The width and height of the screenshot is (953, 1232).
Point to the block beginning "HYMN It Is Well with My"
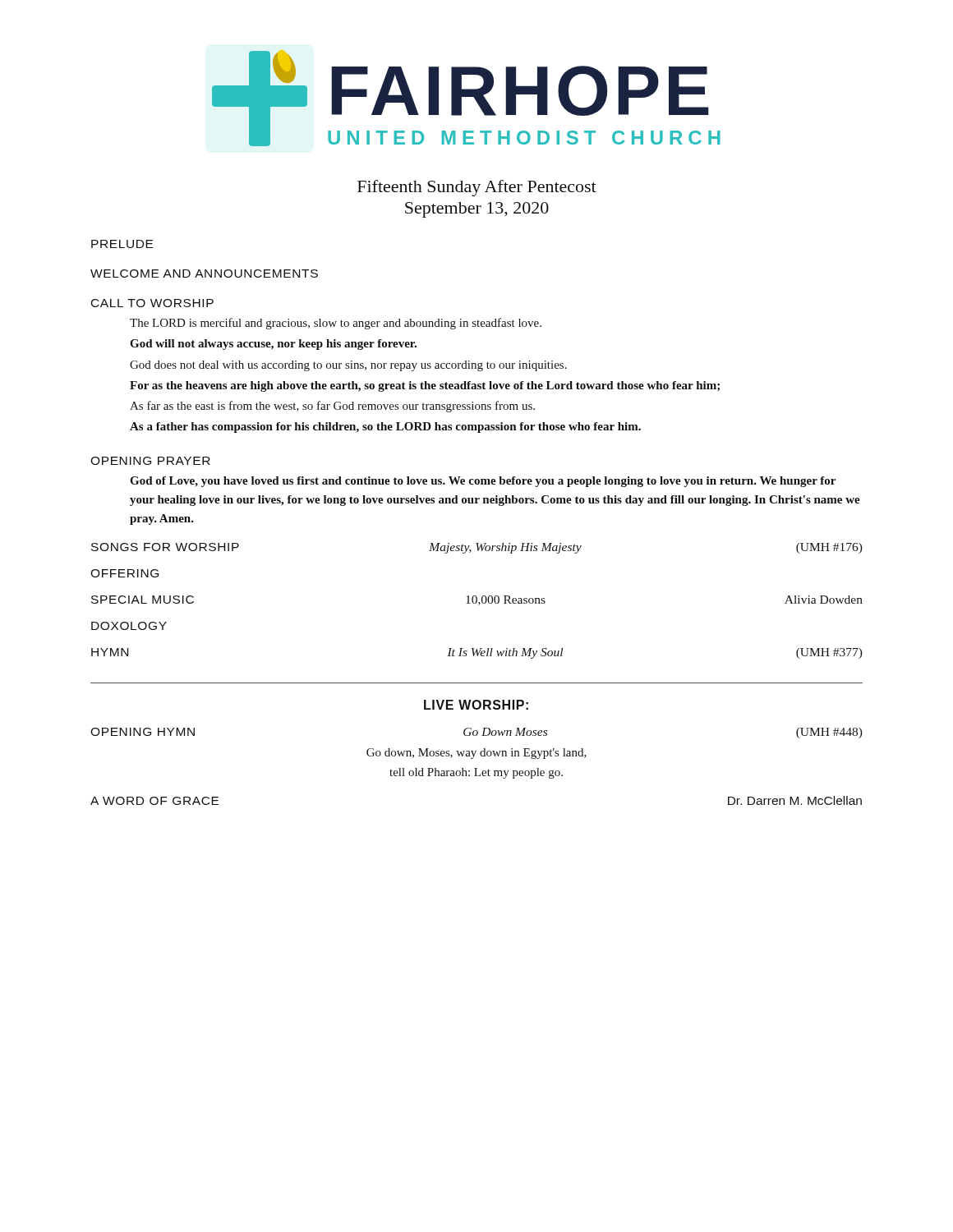476,652
